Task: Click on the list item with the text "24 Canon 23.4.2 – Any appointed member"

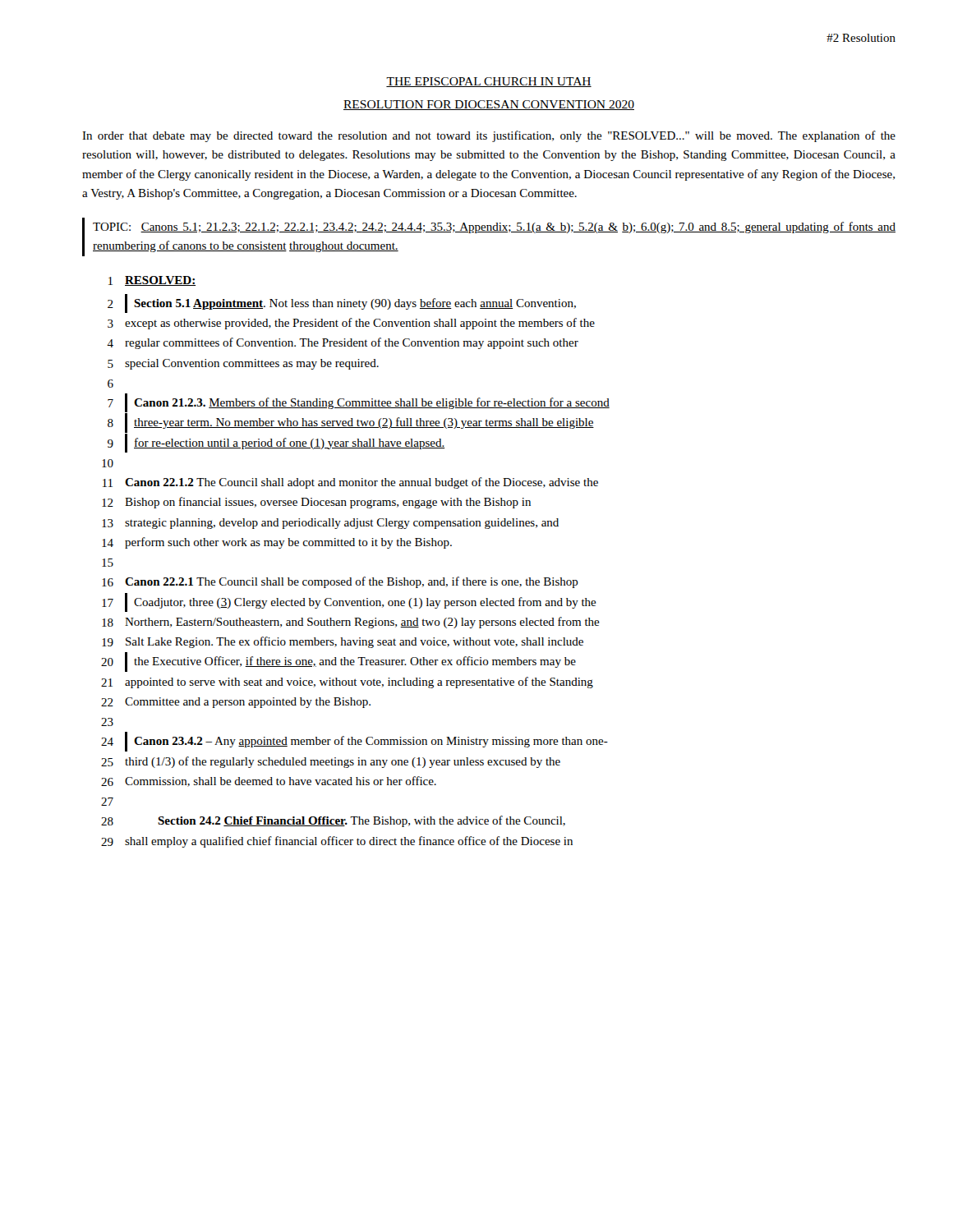Action: tap(489, 742)
